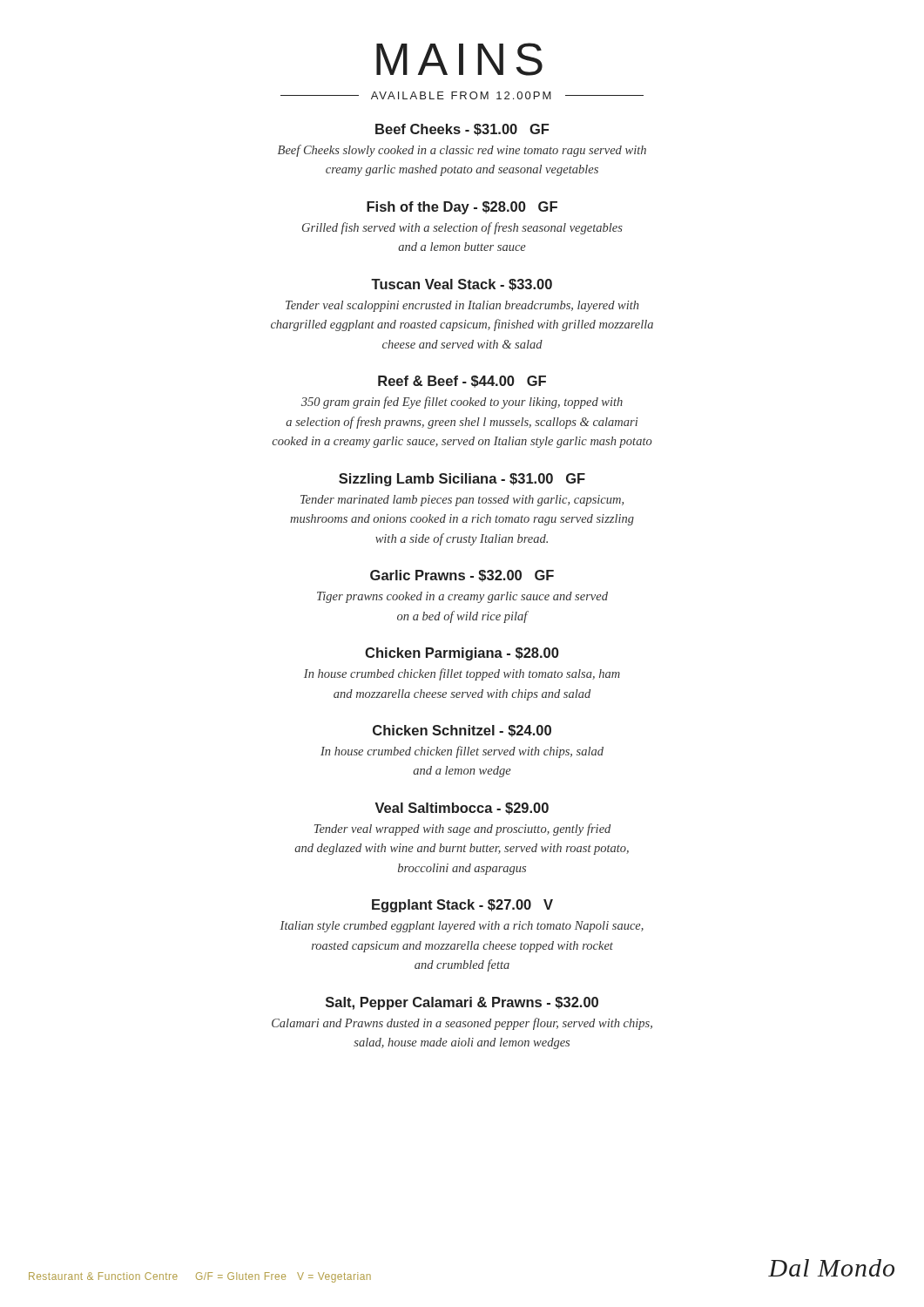Find the region starting "Tiger prawns cooked in a creamy garlic"
This screenshot has width=924, height=1307.
(x=462, y=606)
